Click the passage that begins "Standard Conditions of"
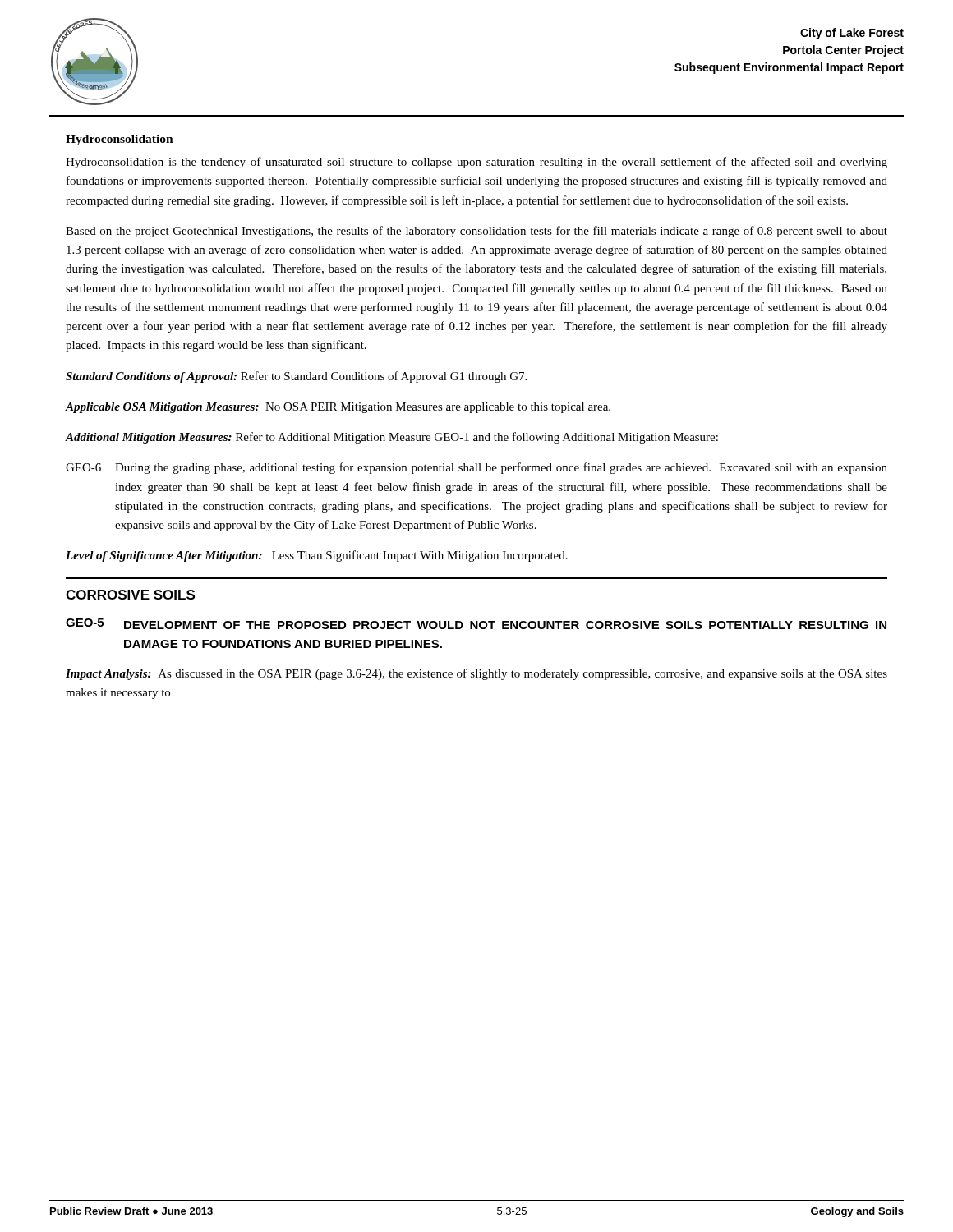 tap(297, 376)
